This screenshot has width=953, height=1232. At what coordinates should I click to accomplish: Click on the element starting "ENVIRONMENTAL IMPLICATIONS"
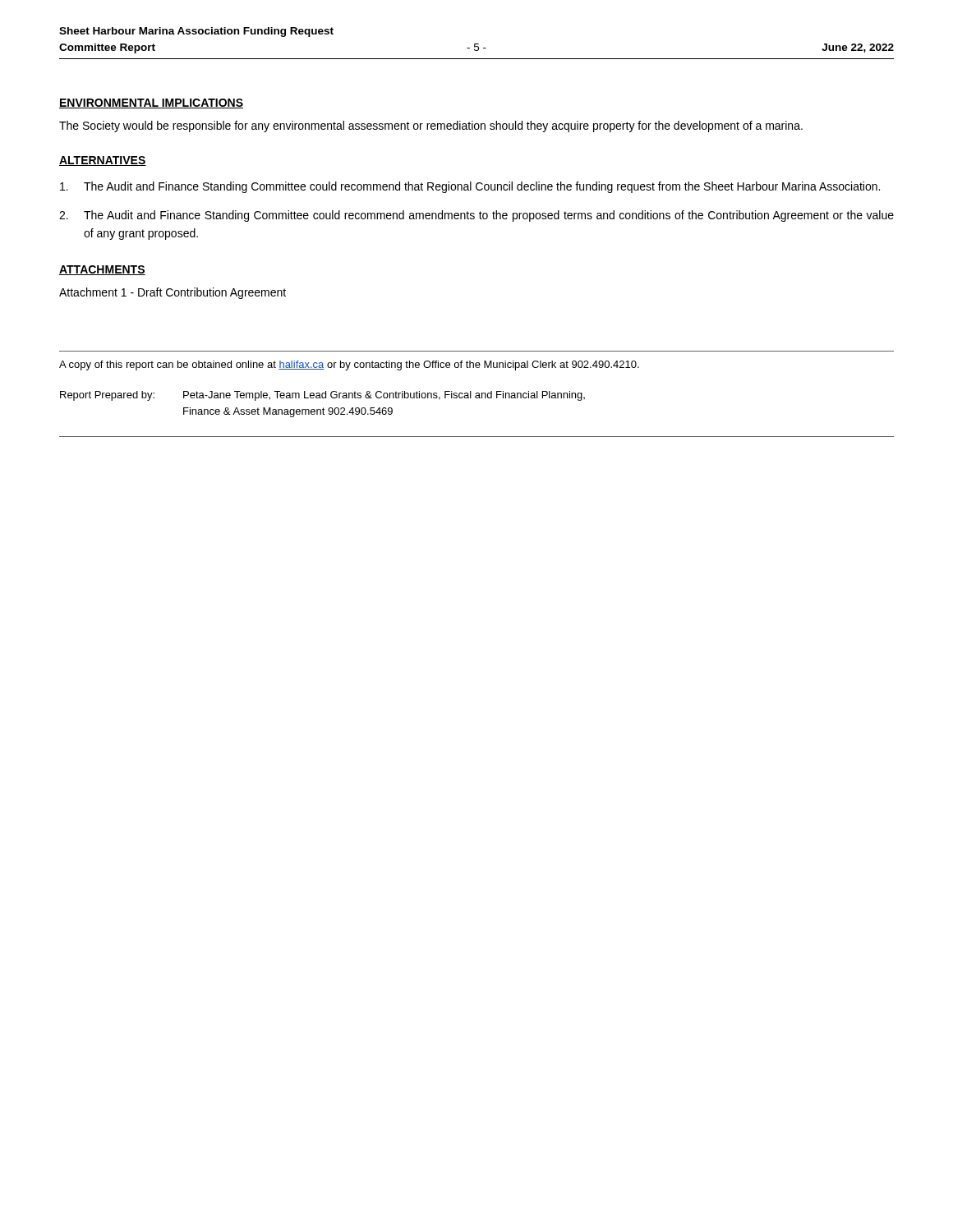(x=151, y=103)
